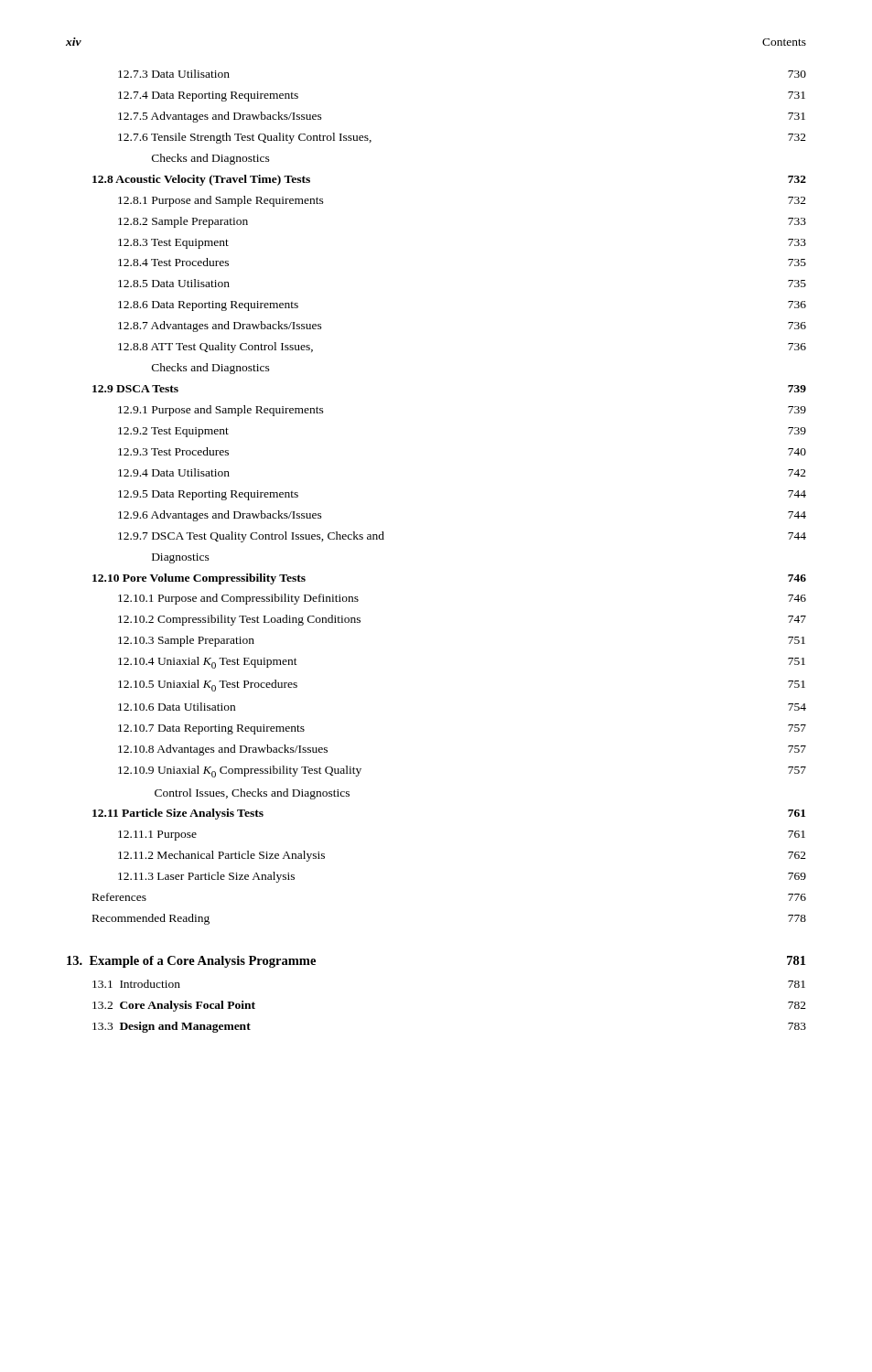Click on the list item that reads "12.10.6 Data Utilisation 754"
The image size is (872, 1372).
(176, 706)
